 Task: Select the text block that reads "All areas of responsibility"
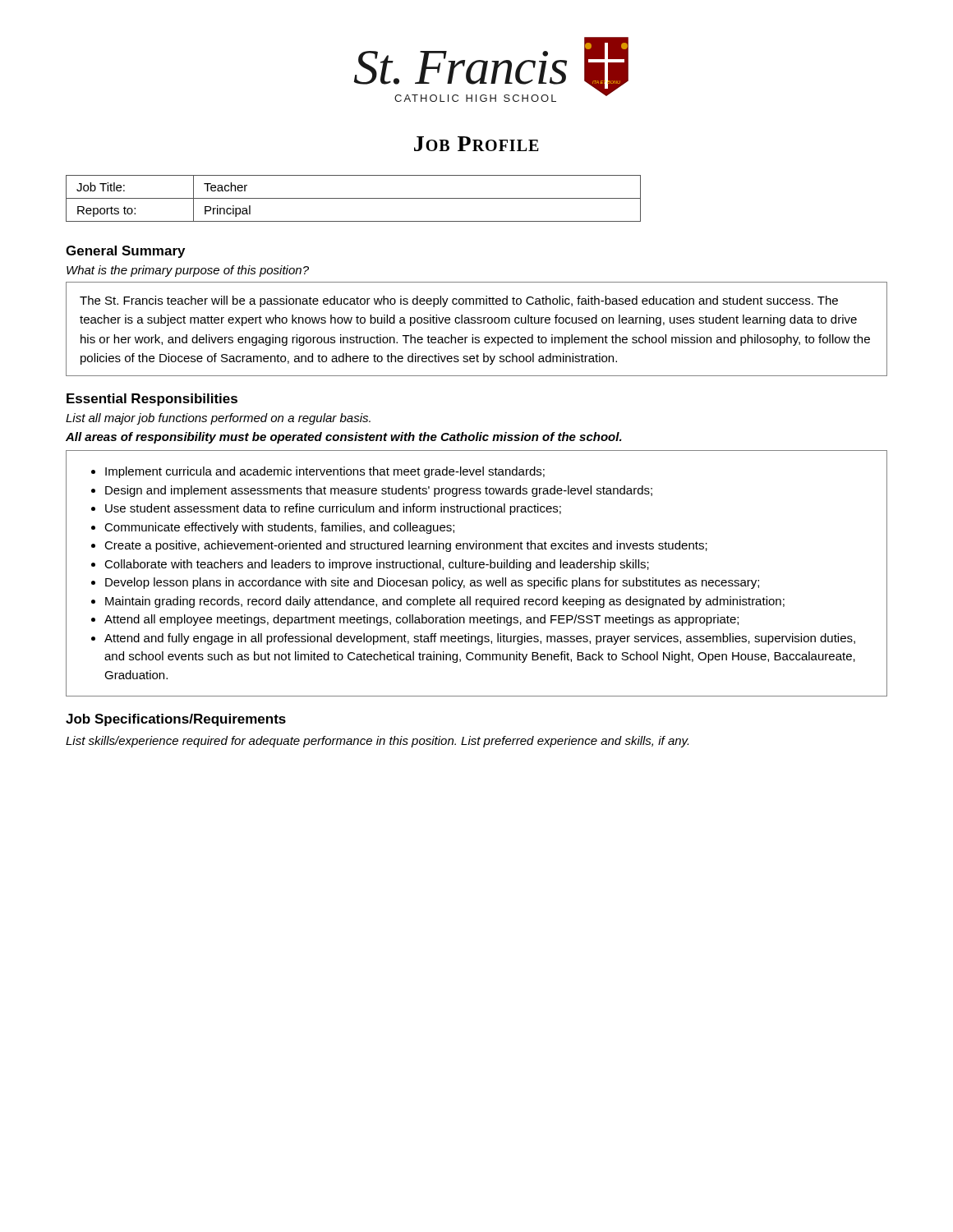344,437
